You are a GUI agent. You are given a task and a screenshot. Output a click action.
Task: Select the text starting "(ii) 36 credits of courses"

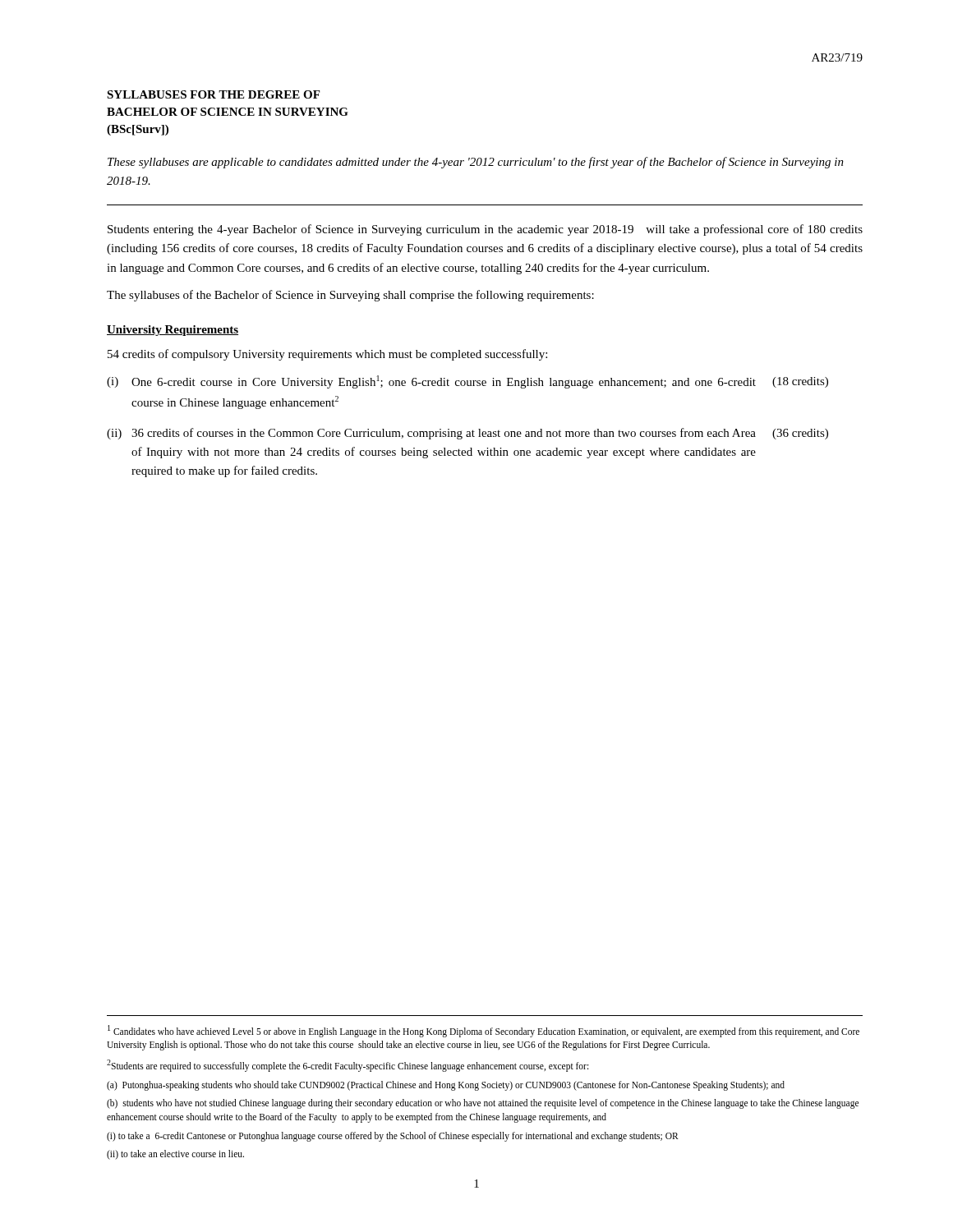tap(485, 452)
